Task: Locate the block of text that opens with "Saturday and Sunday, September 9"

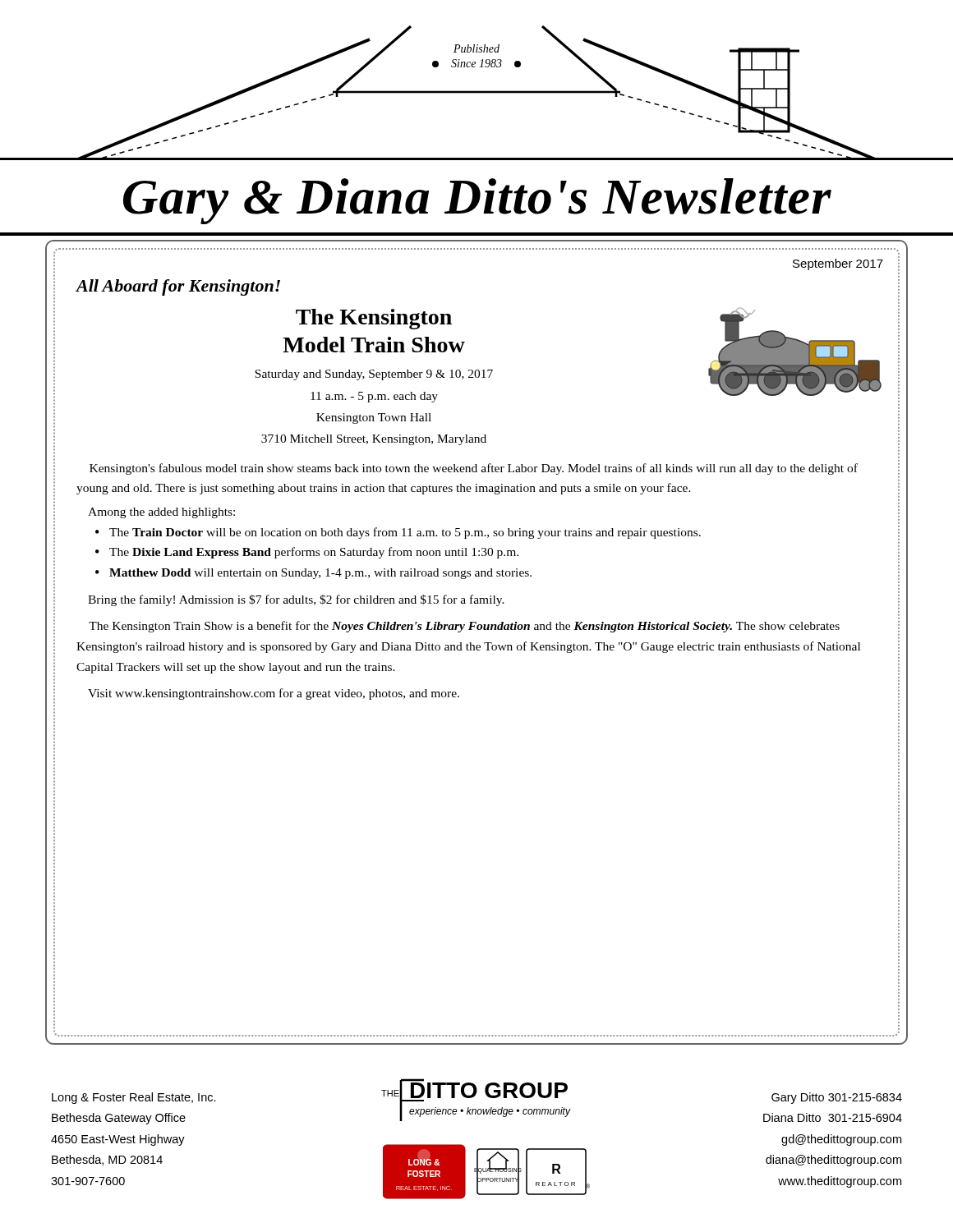Action: pos(374,406)
